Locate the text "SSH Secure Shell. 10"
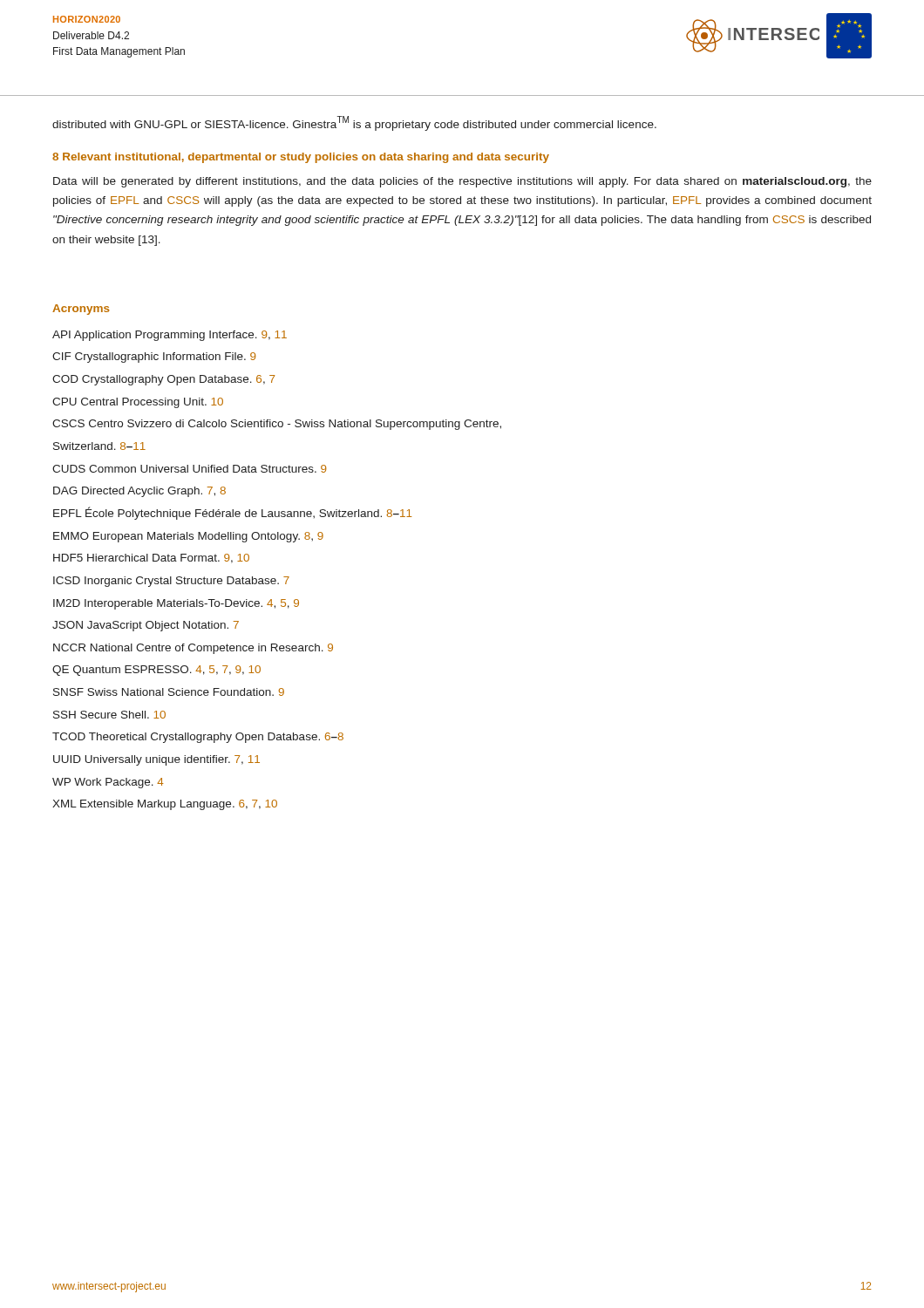Image resolution: width=924 pixels, height=1308 pixels. (109, 714)
